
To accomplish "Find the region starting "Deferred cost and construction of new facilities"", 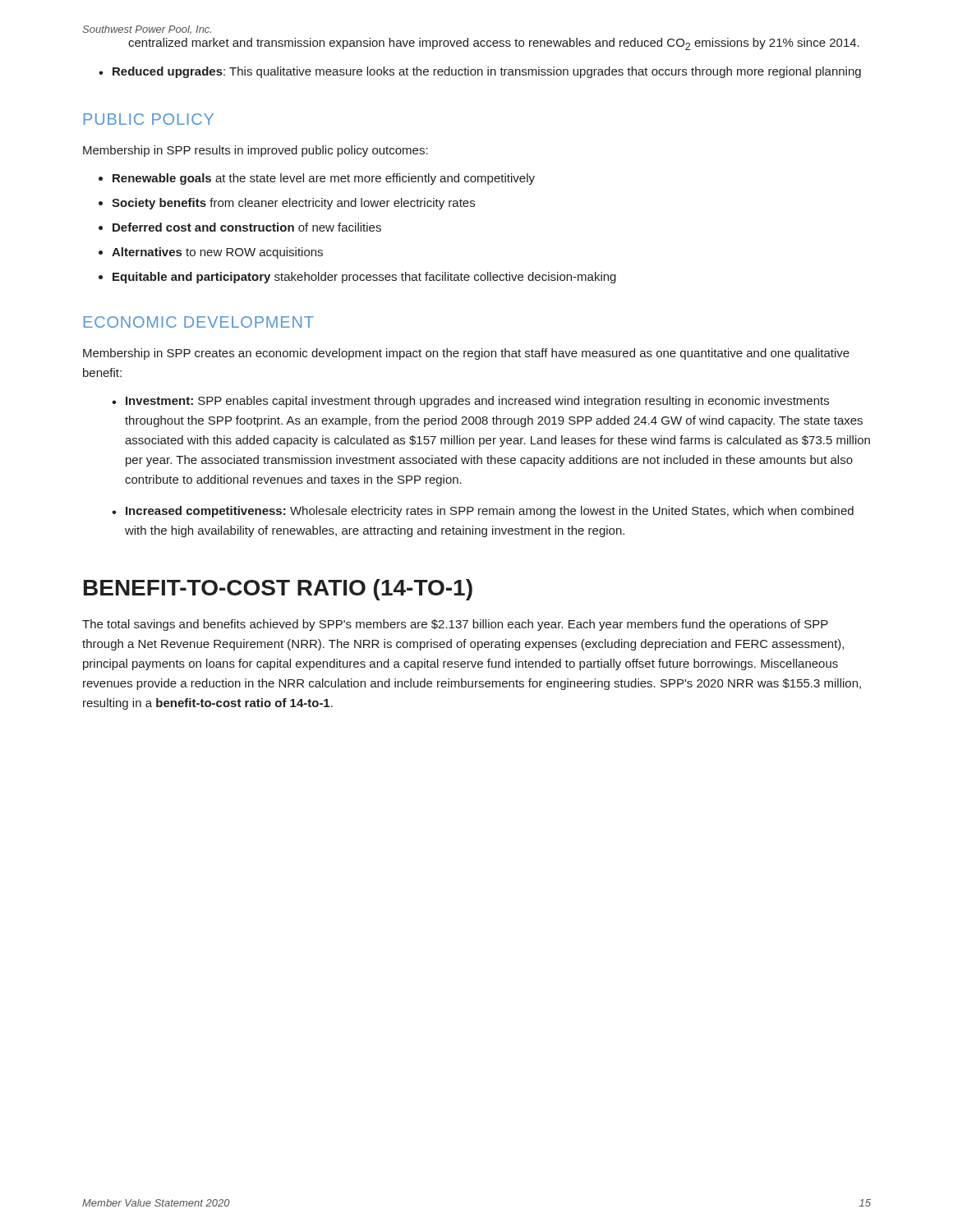I will click(247, 227).
